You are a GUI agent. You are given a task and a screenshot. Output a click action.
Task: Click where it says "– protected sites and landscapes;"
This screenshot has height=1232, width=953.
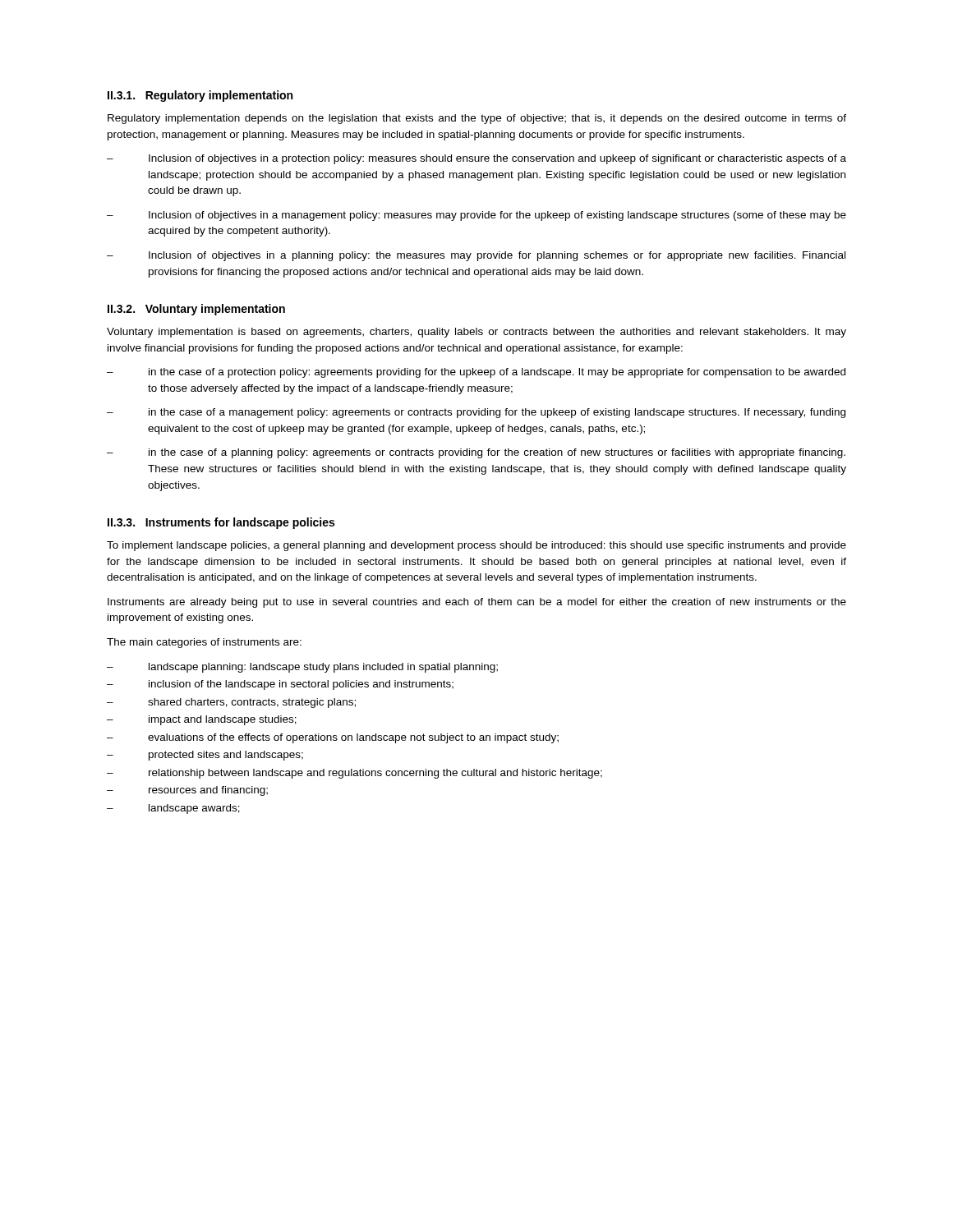[205, 756]
